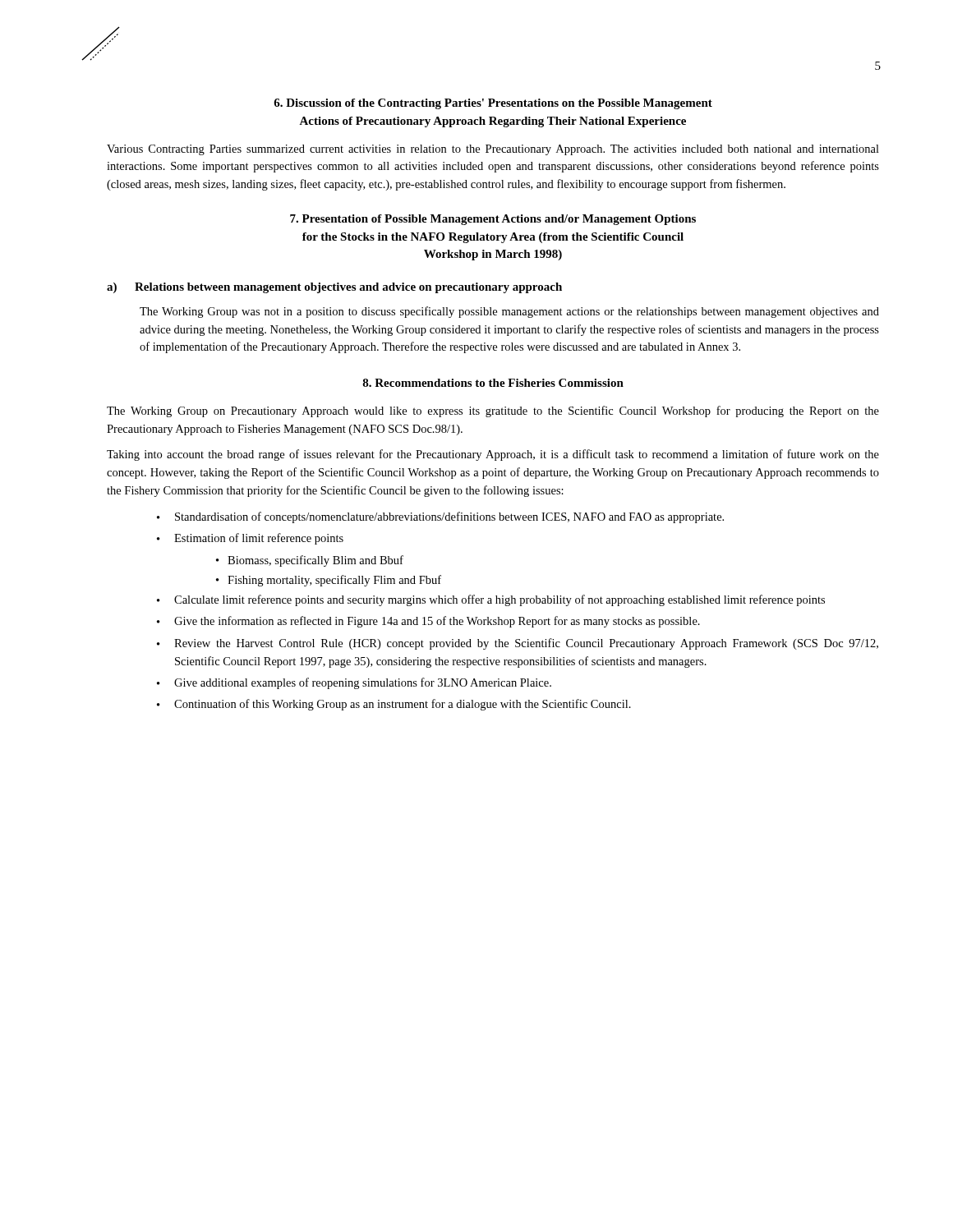The width and height of the screenshot is (953, 1232).
Task: Navigate to the text block starting "• Standardisation of concepts/nomenclature/abbreviations/definitions between"
Action: pos(440,517)
